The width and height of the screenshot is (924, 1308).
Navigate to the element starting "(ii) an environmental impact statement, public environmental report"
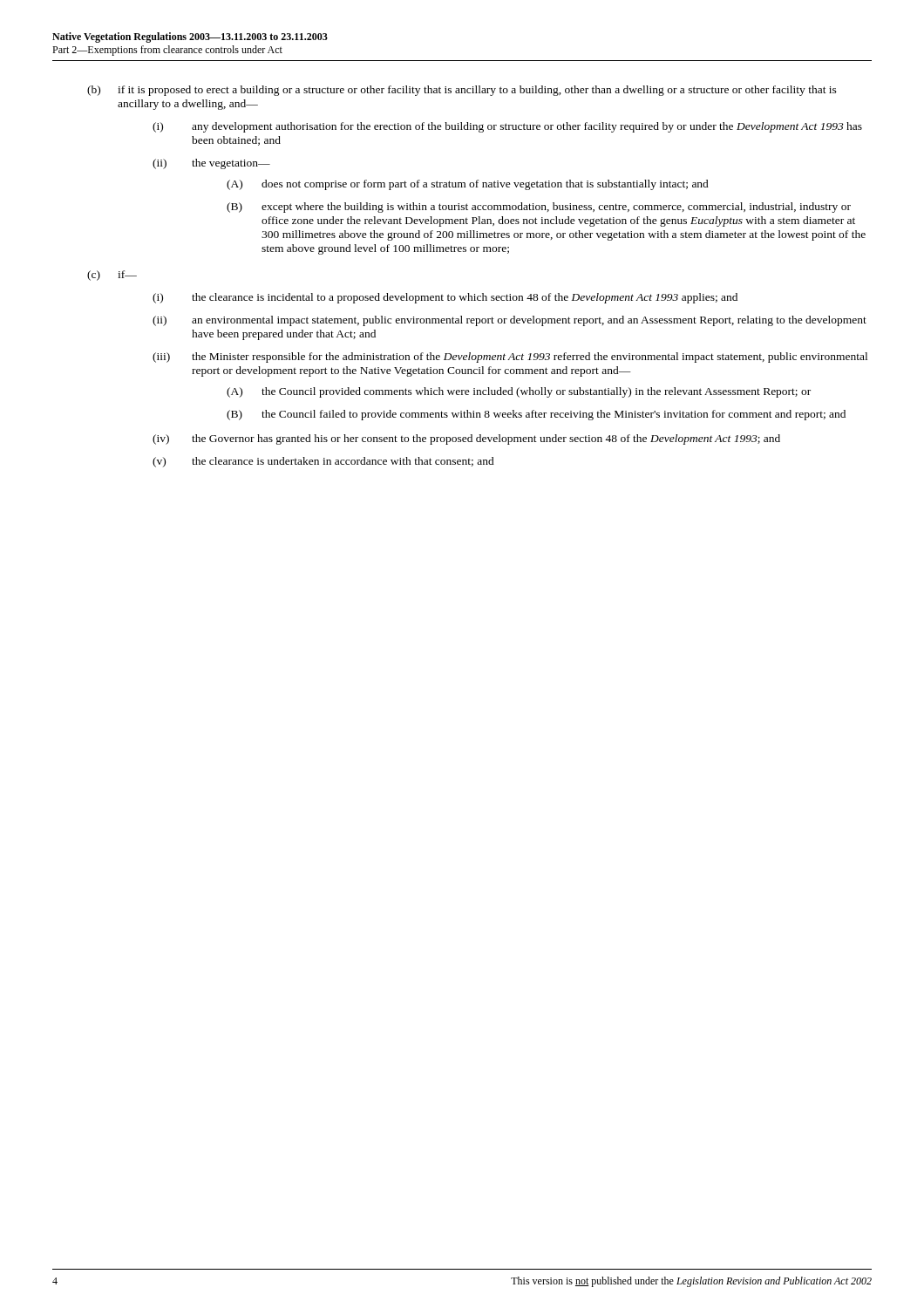(512, 327)
